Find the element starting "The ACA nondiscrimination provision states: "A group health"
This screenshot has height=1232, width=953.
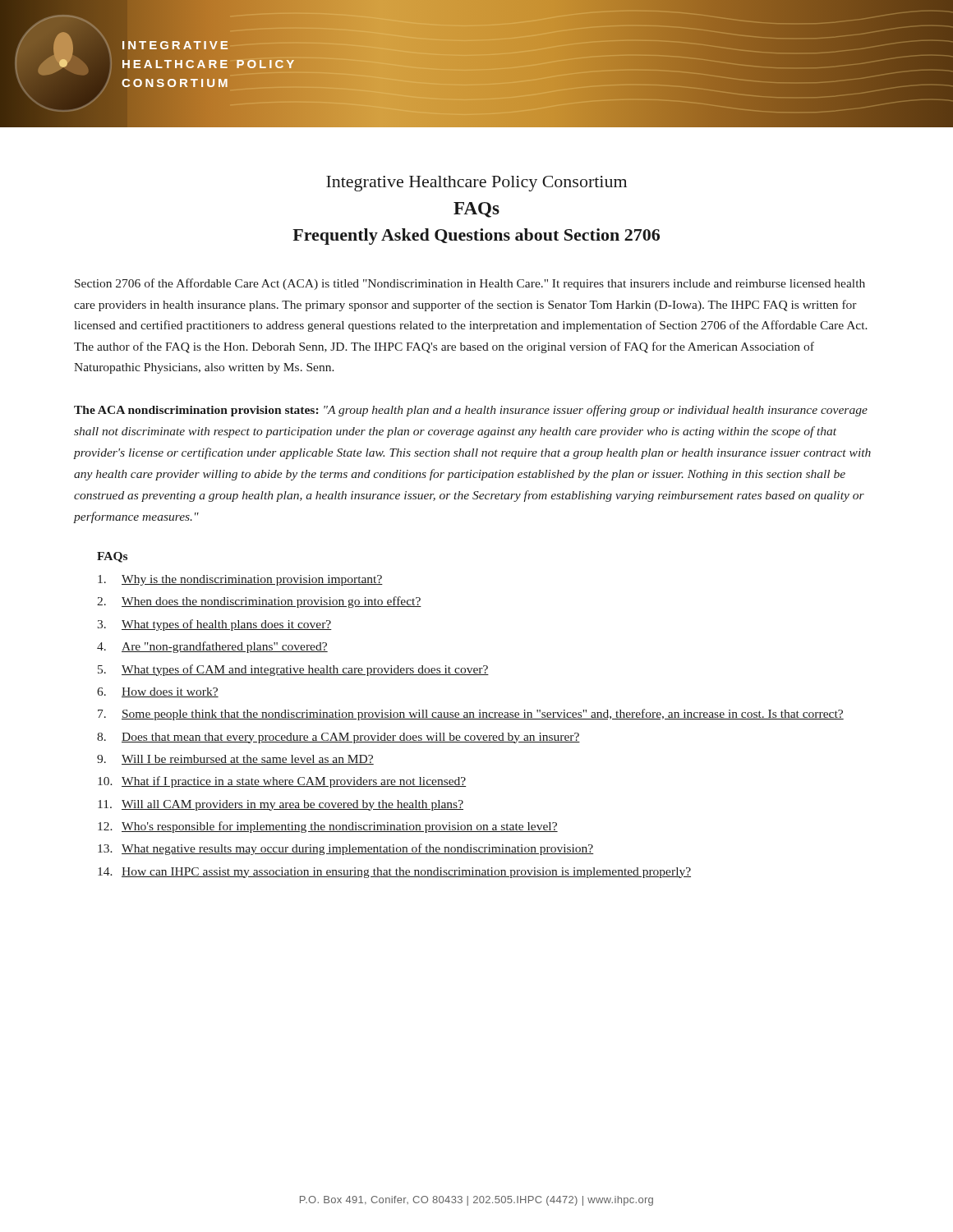point(472,463)
